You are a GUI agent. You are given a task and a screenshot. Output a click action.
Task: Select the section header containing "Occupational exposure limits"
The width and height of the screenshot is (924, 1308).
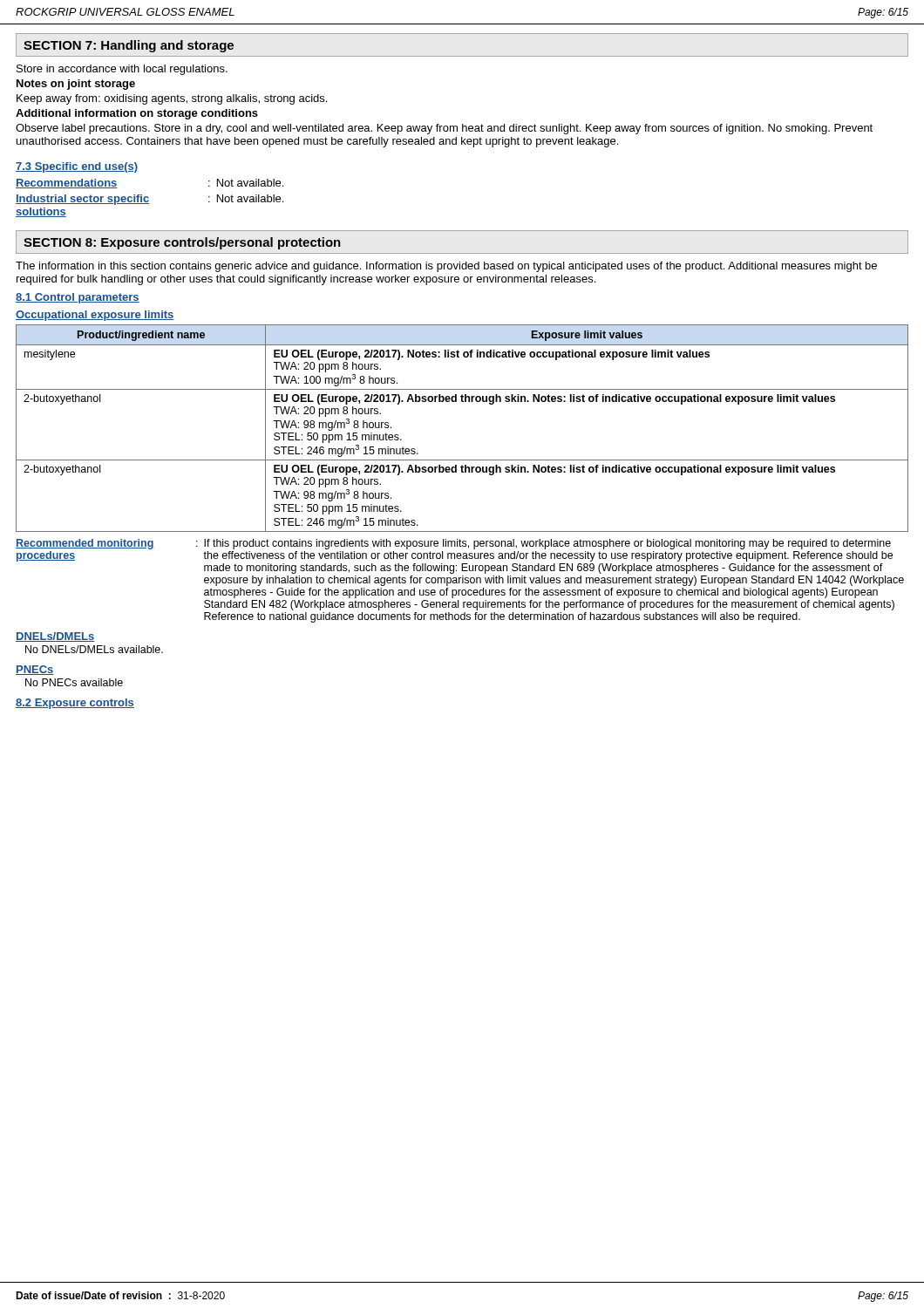(95, 314)
